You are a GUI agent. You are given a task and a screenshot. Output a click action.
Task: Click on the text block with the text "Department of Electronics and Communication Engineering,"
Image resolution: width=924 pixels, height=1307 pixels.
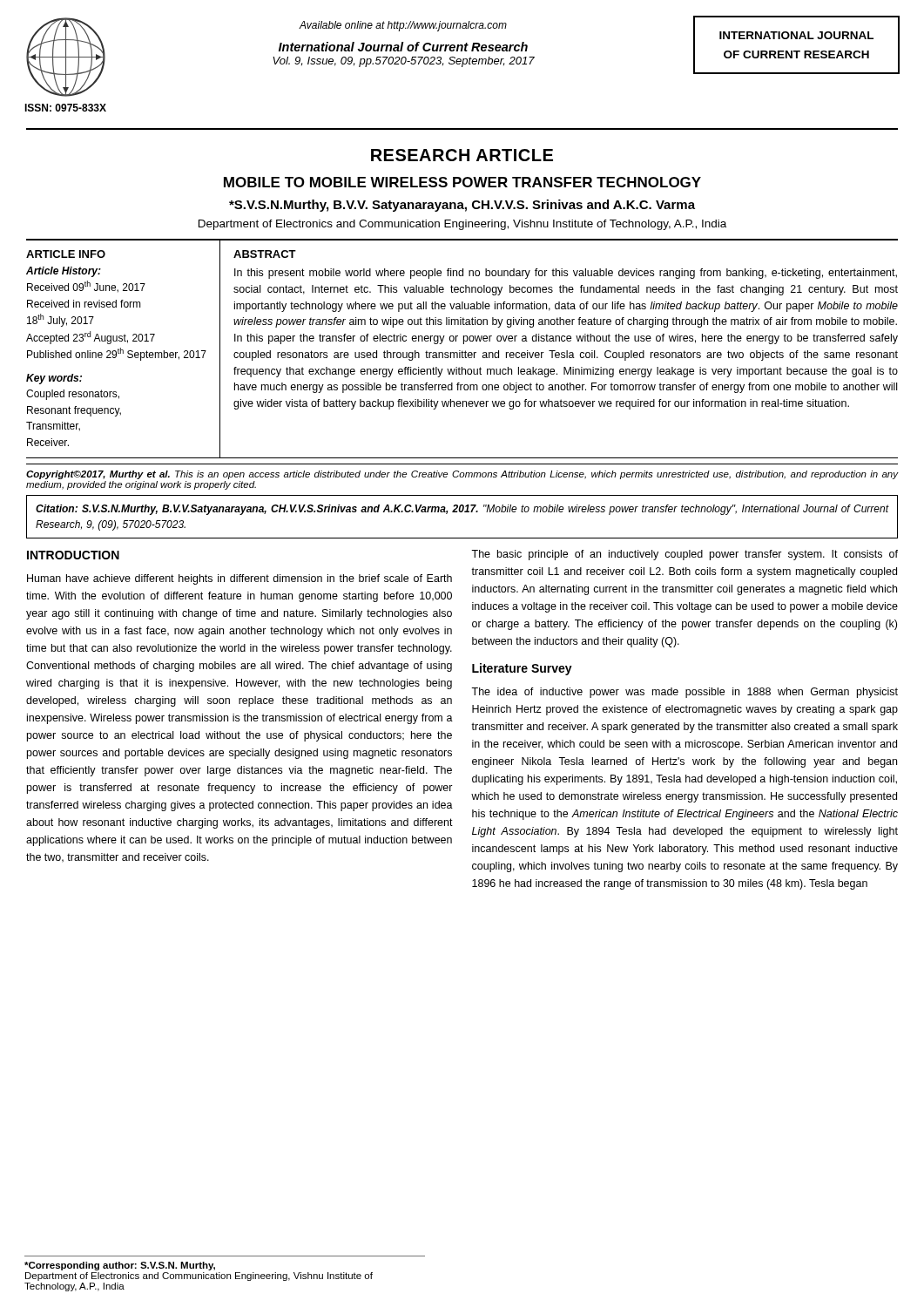(x=462, y=223)
